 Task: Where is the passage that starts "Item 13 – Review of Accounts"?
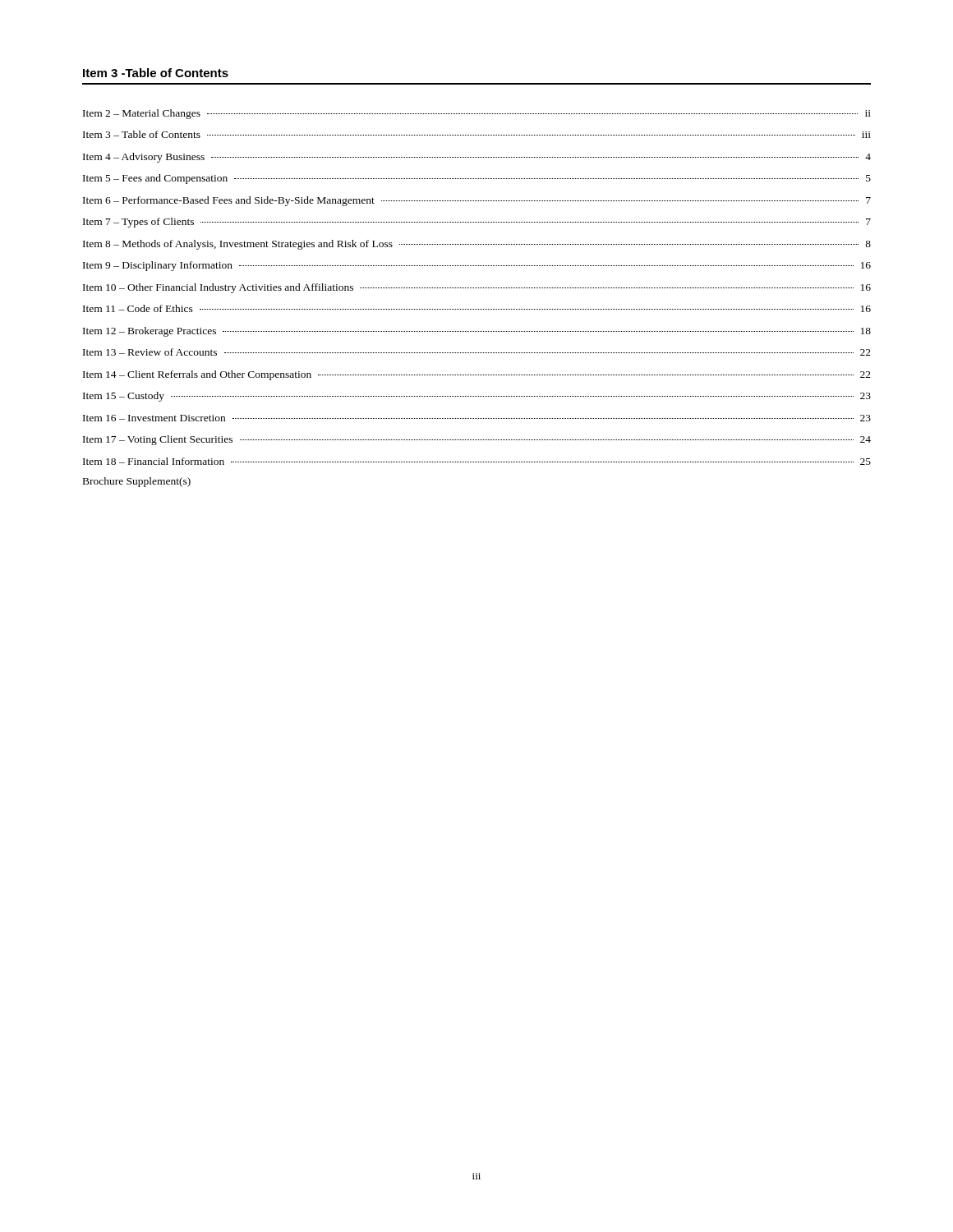pos(476,351)
